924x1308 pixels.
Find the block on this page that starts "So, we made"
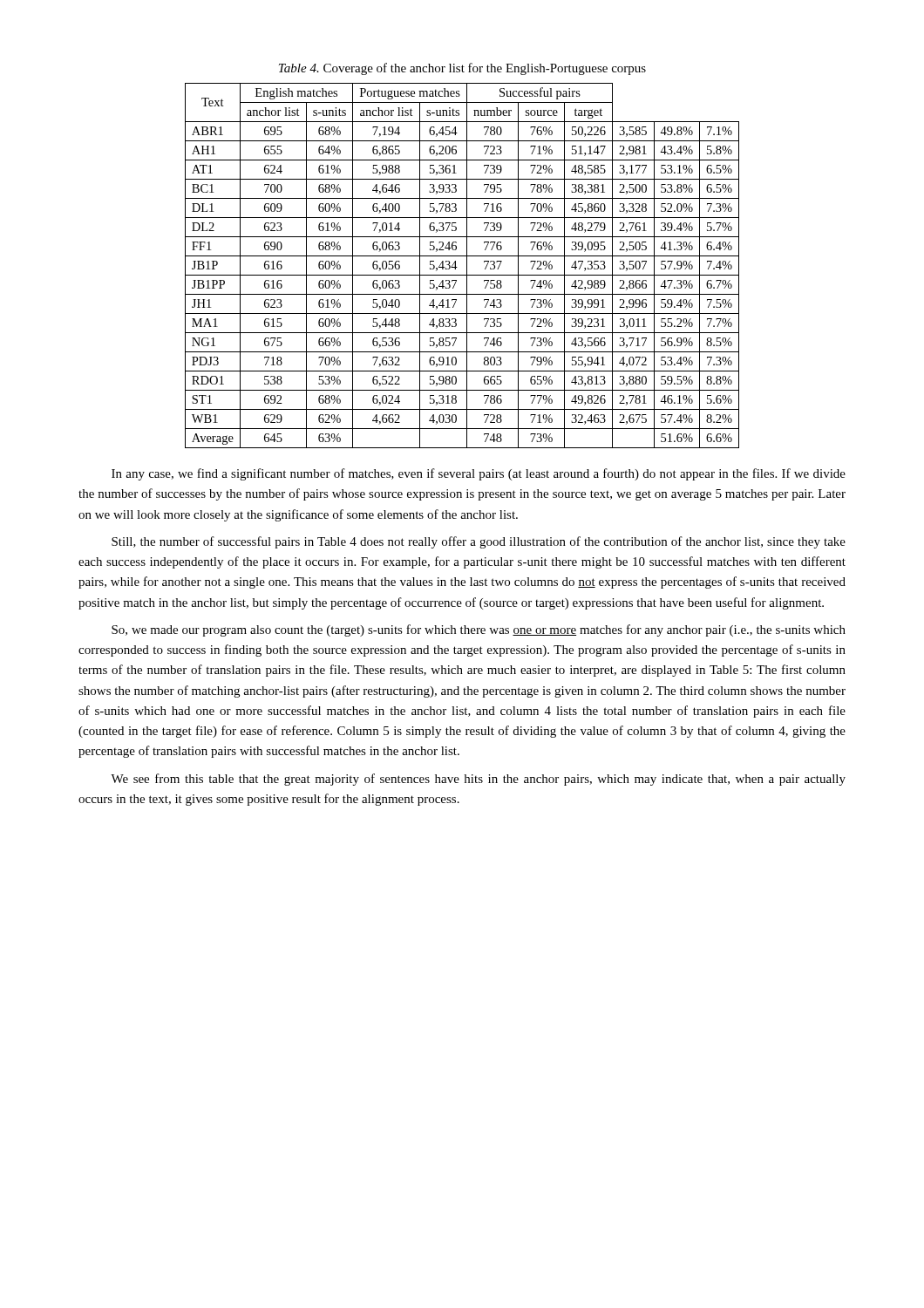[x=462, y=691]
